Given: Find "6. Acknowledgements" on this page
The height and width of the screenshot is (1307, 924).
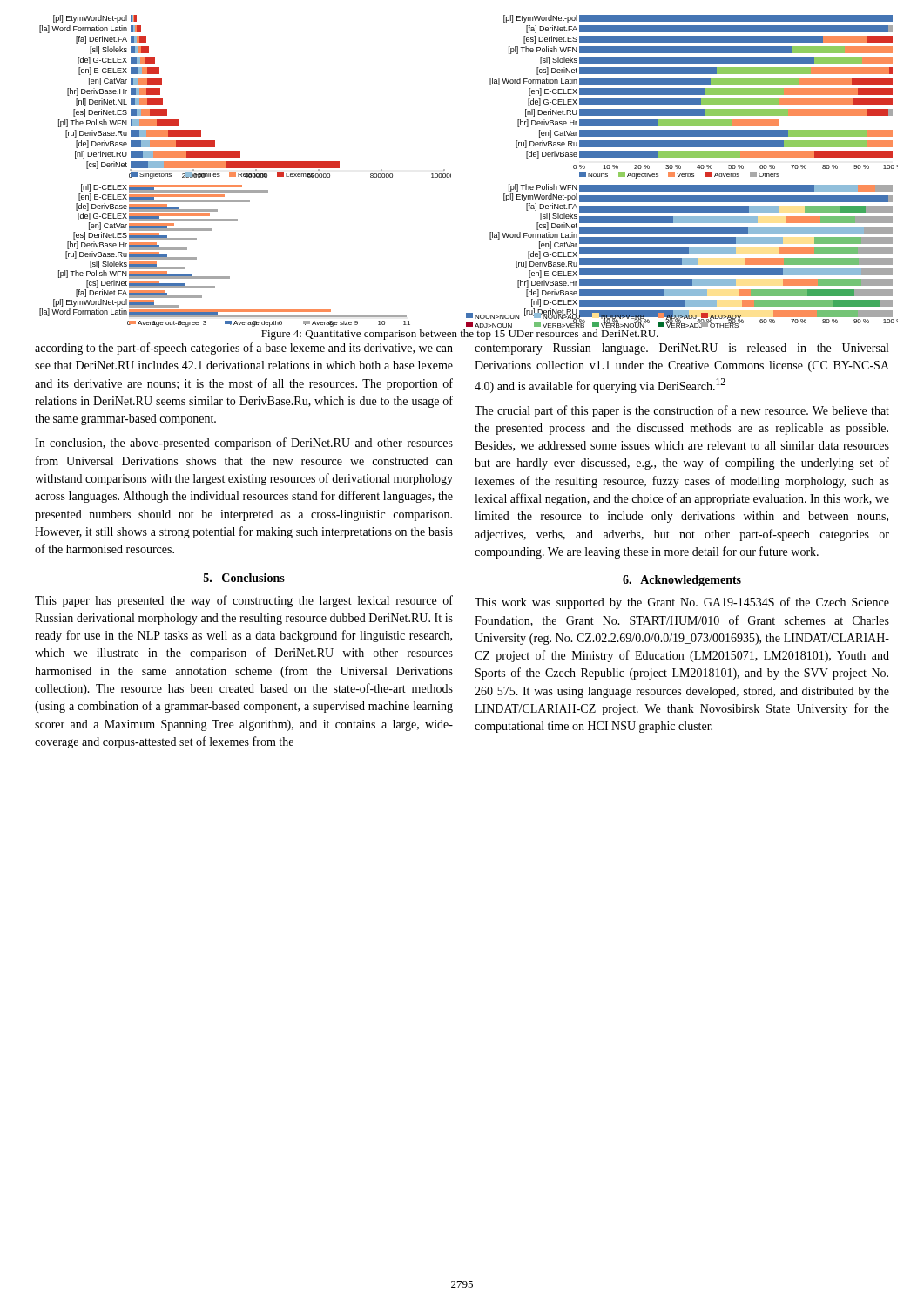Looking at the screenshot, I should (682, 580).
